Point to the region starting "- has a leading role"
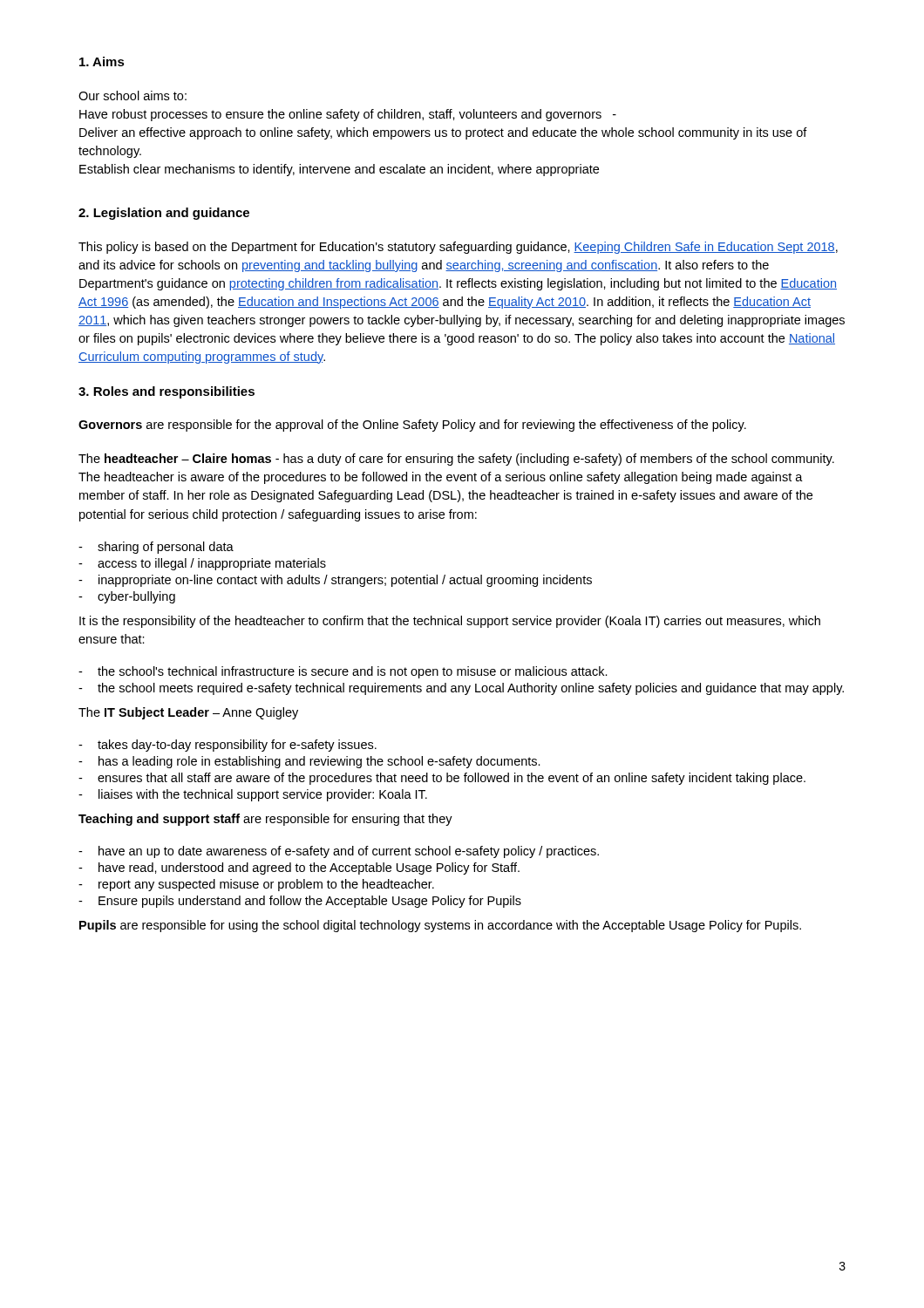 462,761
